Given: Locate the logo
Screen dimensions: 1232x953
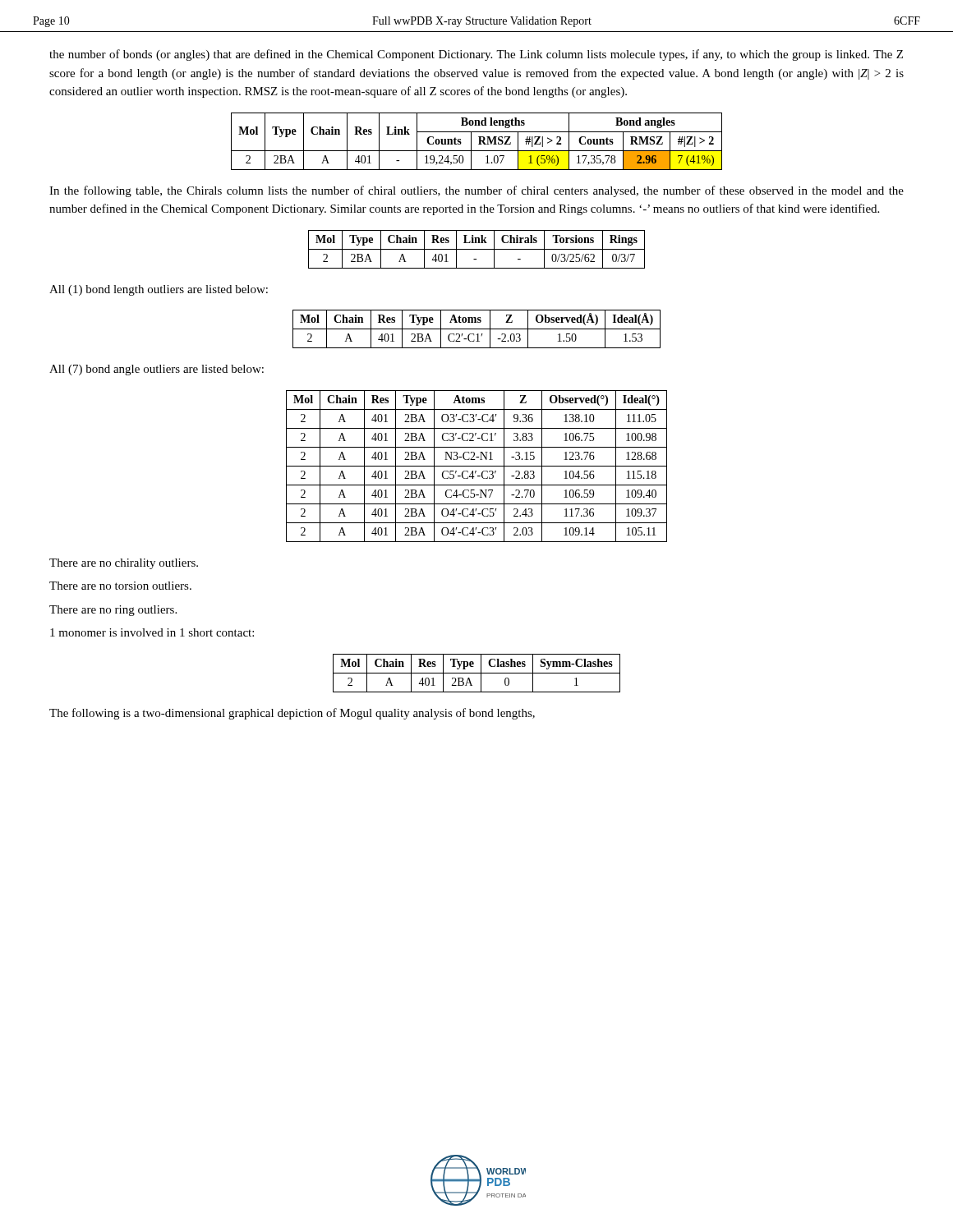Looking at the screenshot, I should click(x=476, y=1180).
